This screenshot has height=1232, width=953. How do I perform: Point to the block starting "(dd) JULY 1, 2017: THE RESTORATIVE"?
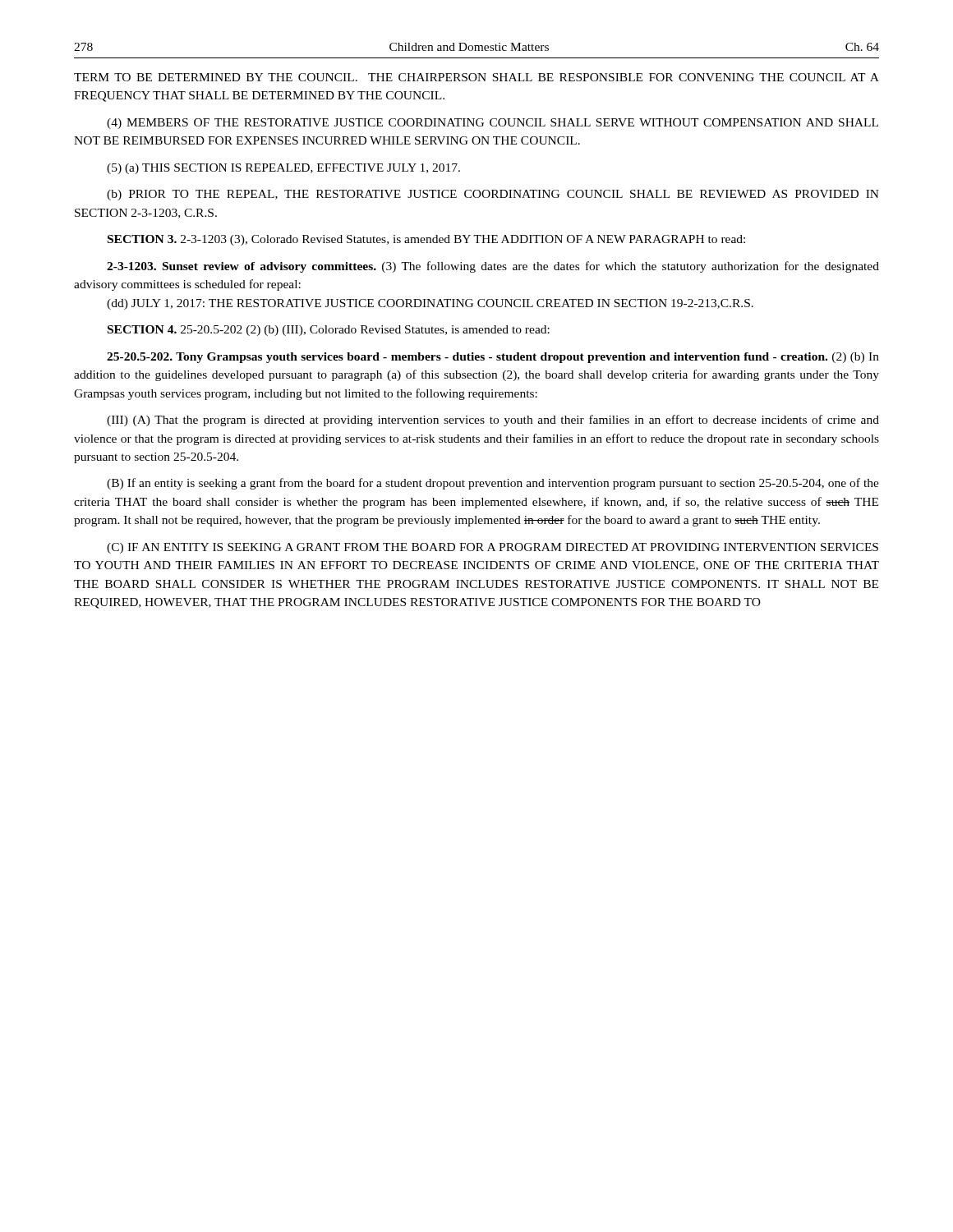click(x=476, y=303)
